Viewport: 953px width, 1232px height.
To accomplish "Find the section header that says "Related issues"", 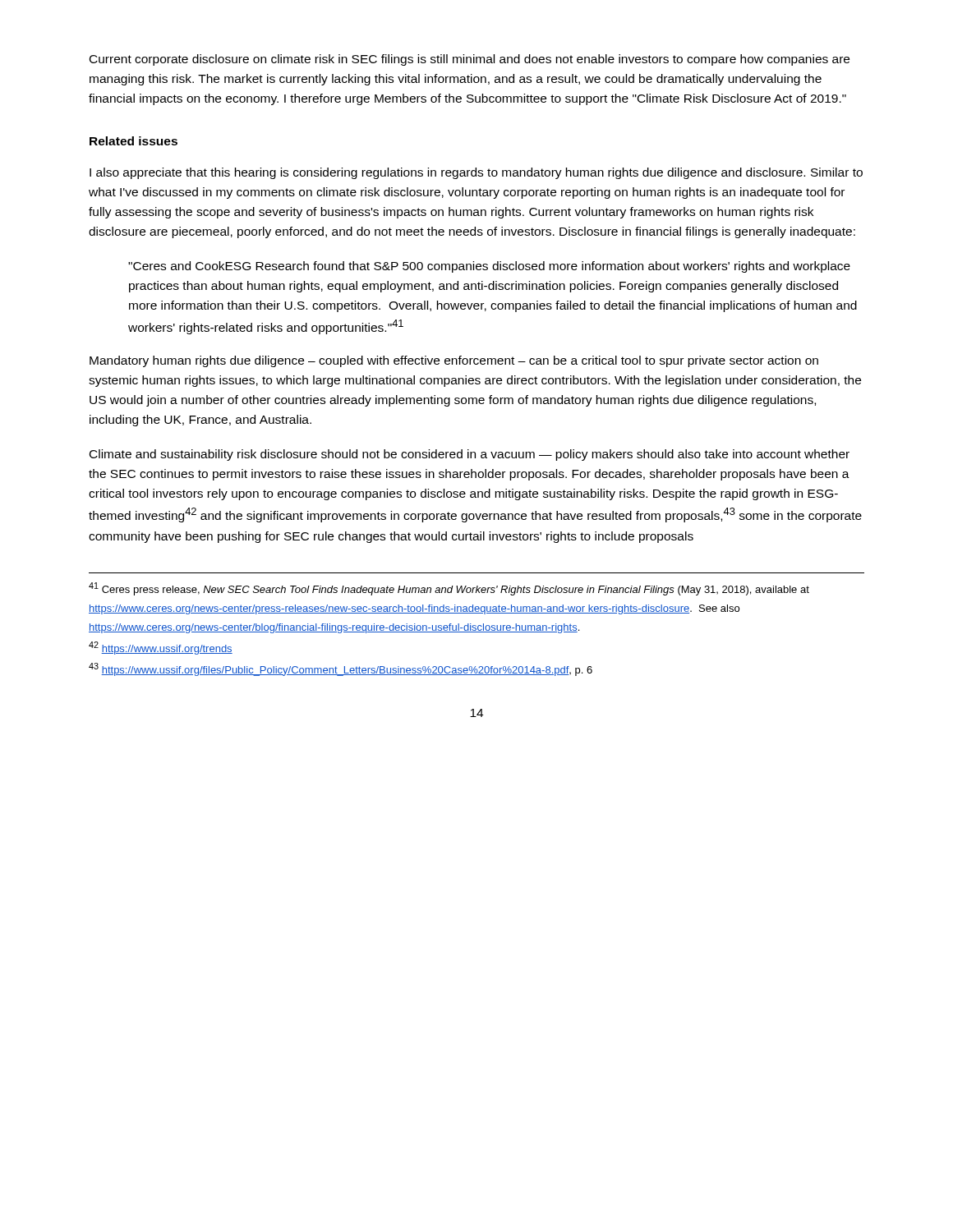I will click(133, 141).
